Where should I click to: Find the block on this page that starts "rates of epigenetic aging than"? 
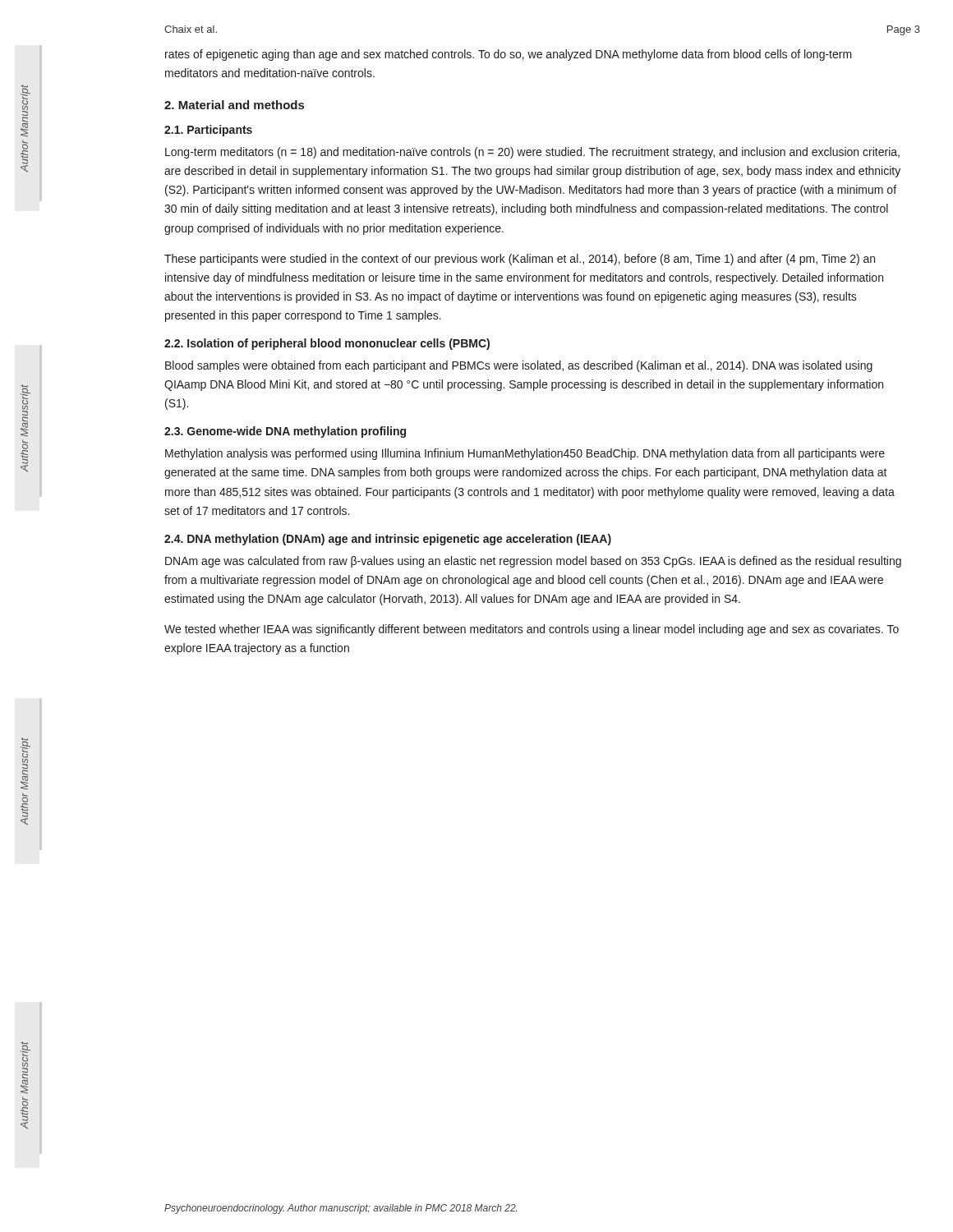[508, 64]
